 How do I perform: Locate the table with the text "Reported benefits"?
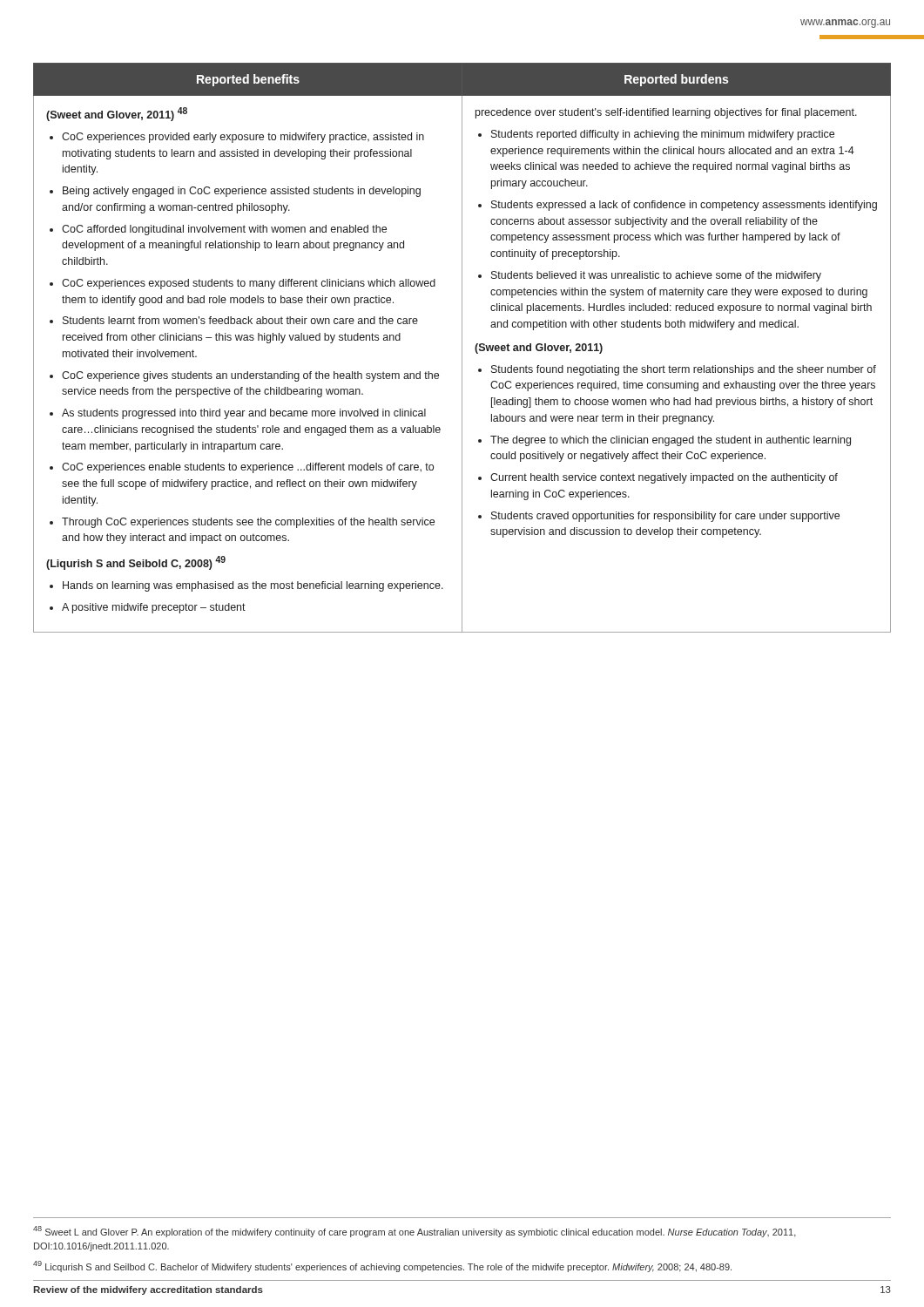pyautogui.click(x=462, y=624)
